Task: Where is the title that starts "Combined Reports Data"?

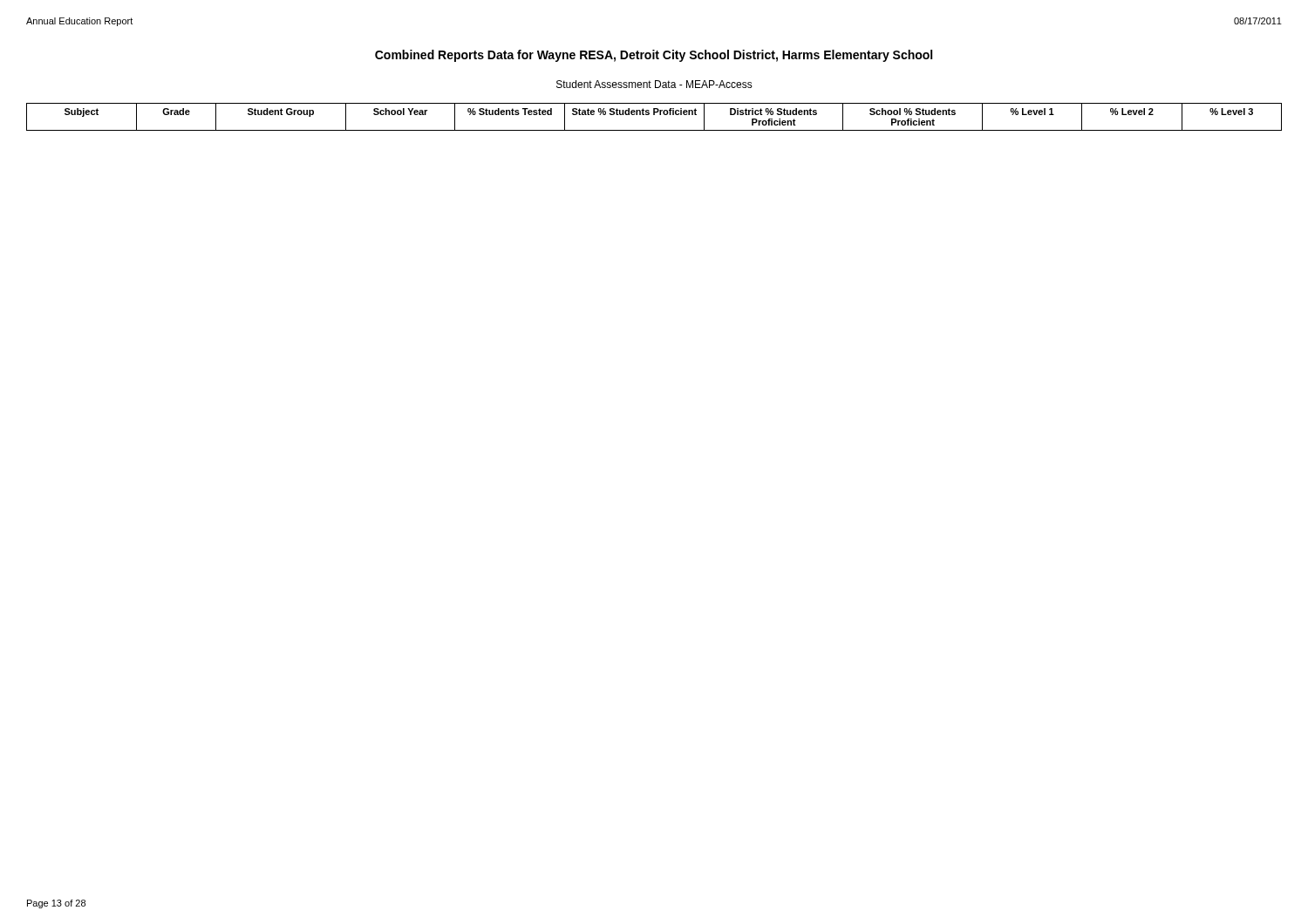Action: click(654, 55)
